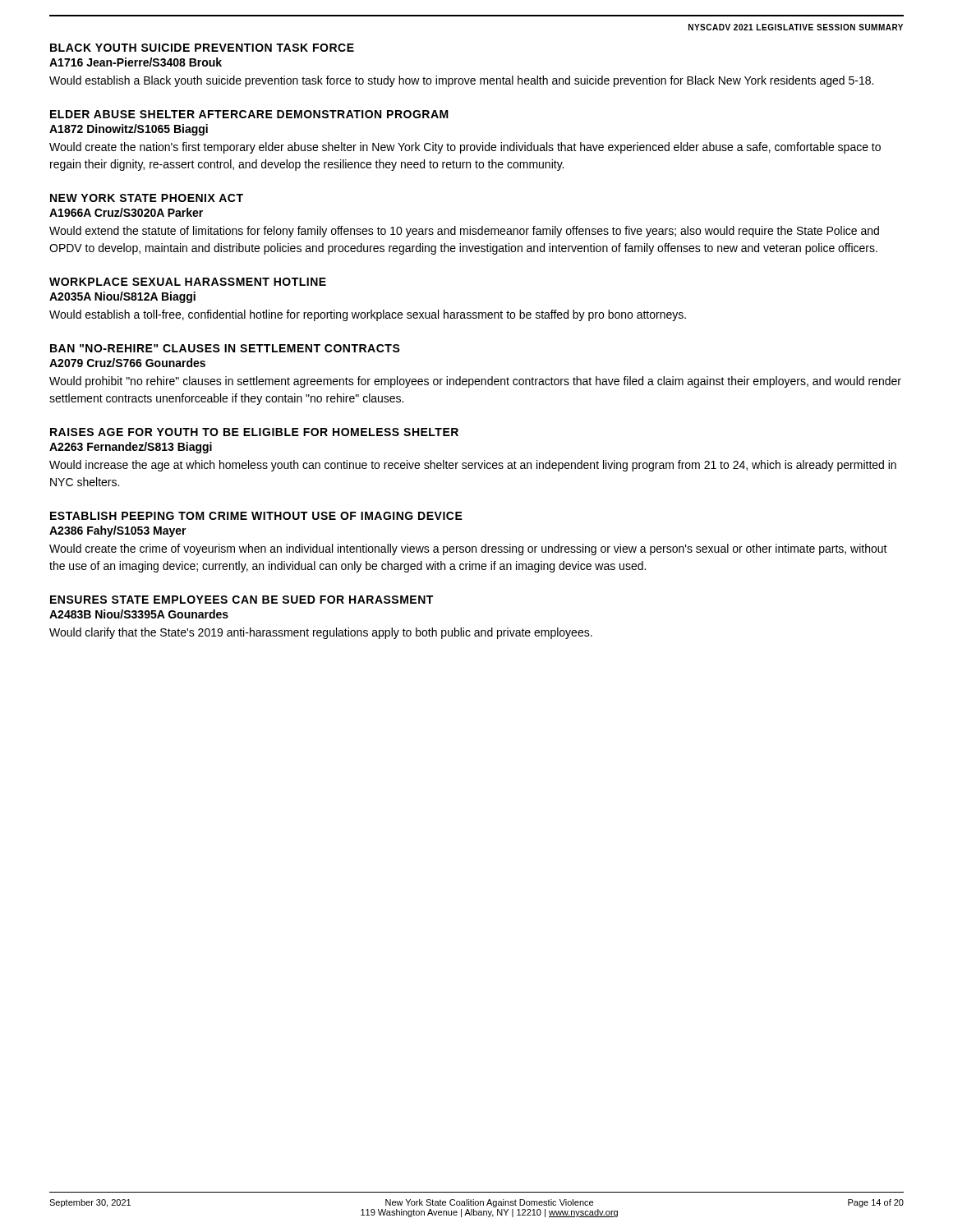Screen dimensions: 1232x953
Task: Click the section header that begins "RAISES AGE FOR"
Action: (254, 432)
